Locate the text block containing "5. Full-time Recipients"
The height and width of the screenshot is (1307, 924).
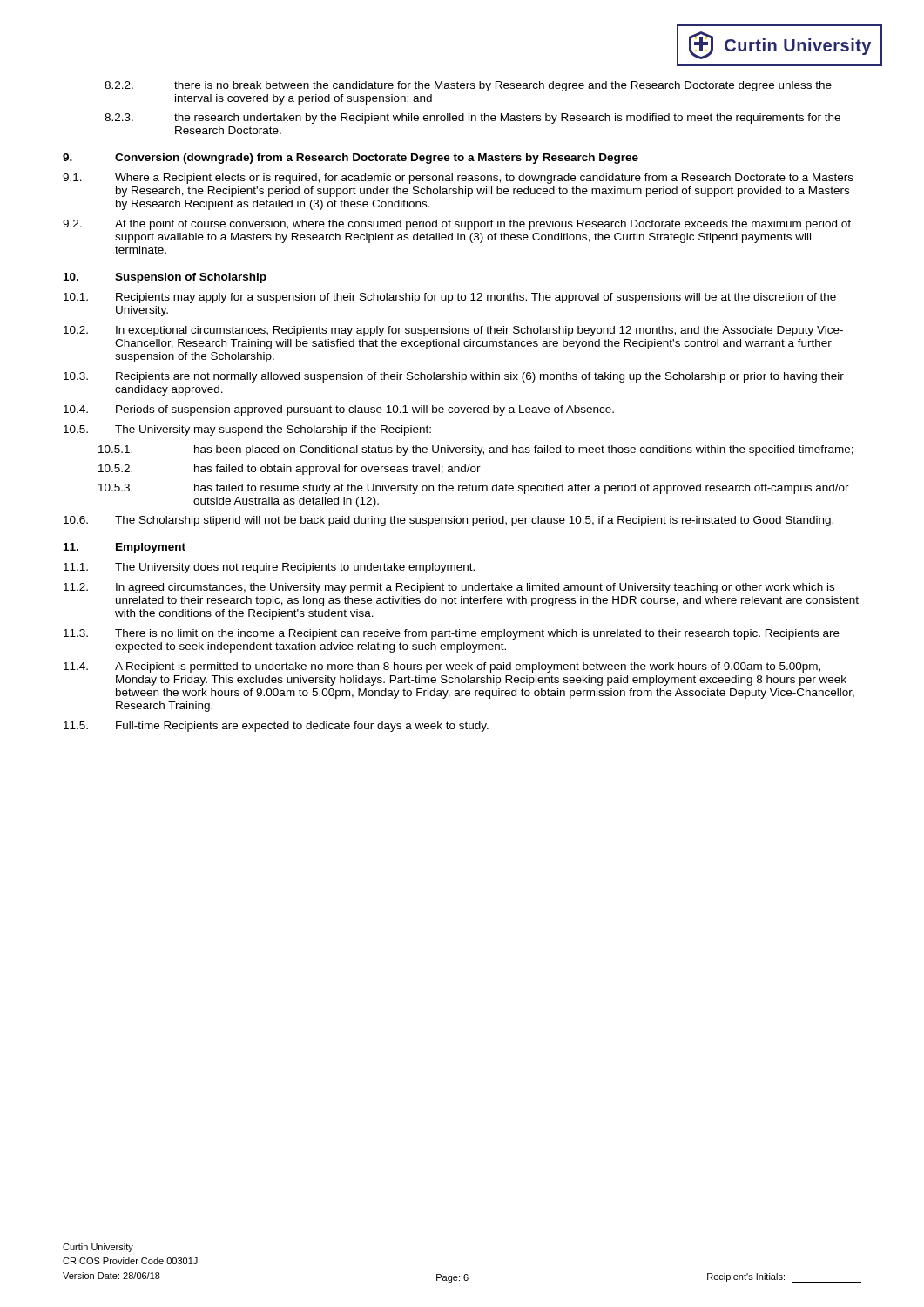(x=462, y=725)
